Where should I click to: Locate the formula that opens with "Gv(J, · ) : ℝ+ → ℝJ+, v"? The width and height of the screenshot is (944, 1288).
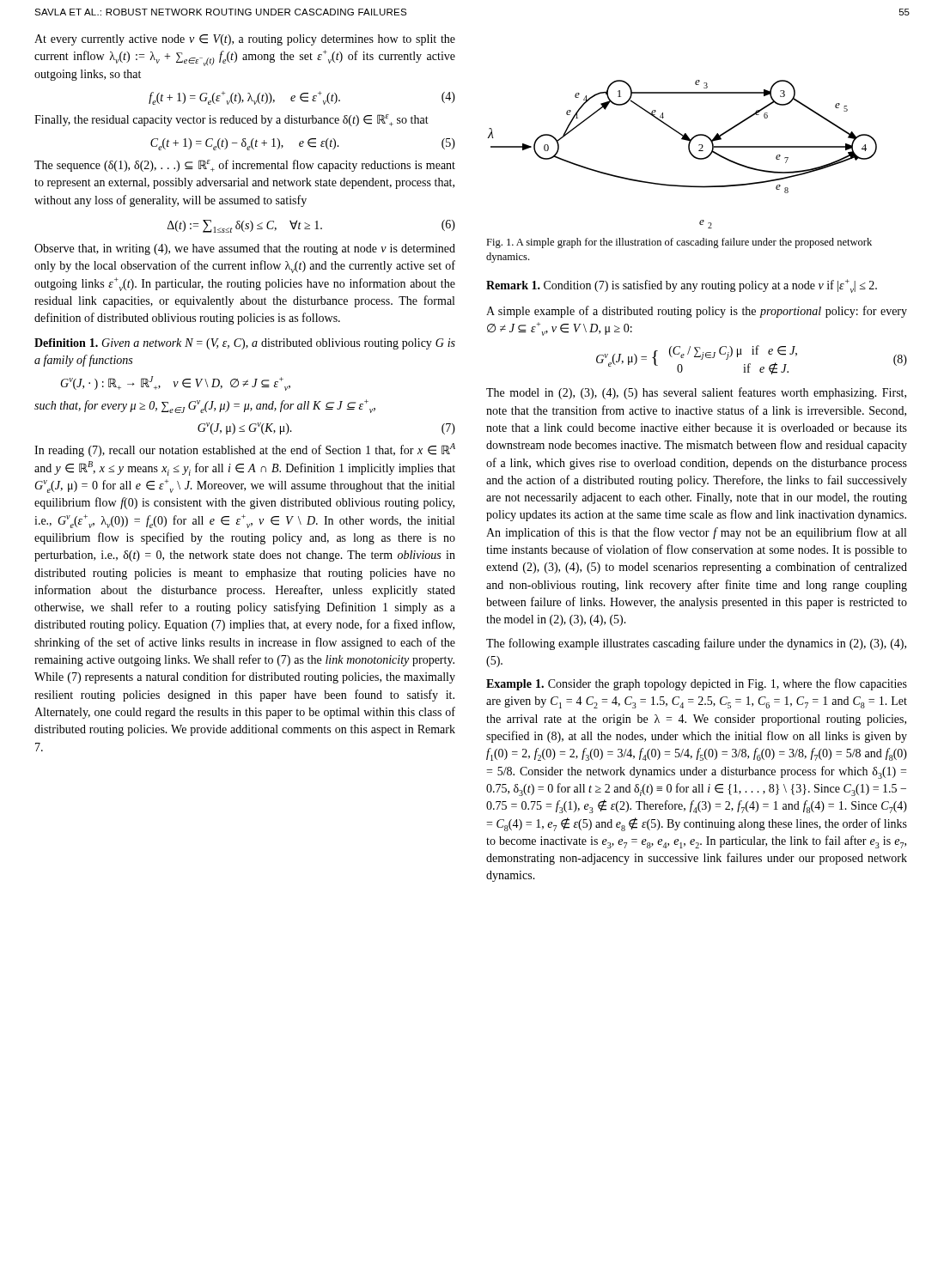point(176,384)
